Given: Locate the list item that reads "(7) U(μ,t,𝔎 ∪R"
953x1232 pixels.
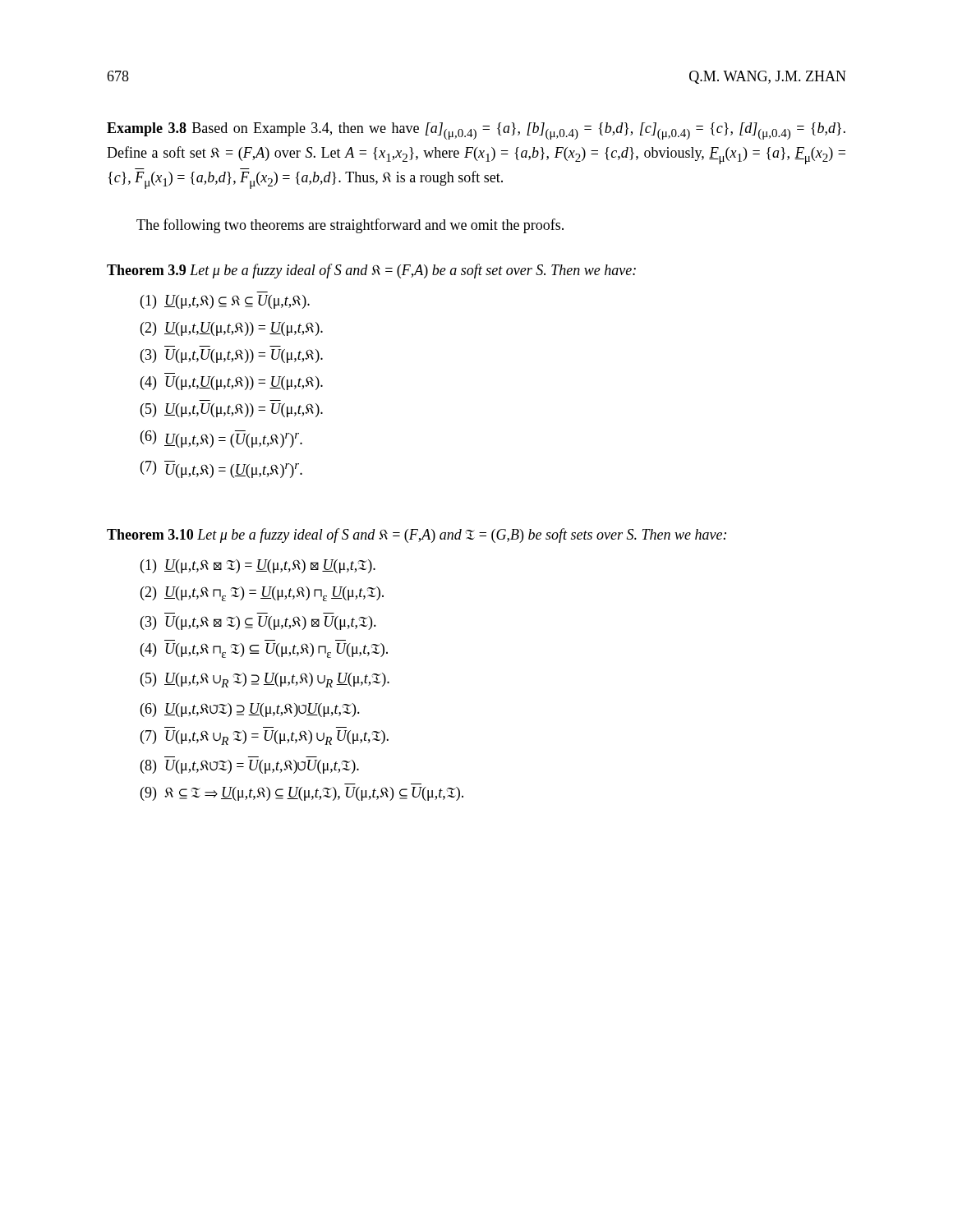Looking at the screenshot, I should pyautogui.click(x=265, y=738).
